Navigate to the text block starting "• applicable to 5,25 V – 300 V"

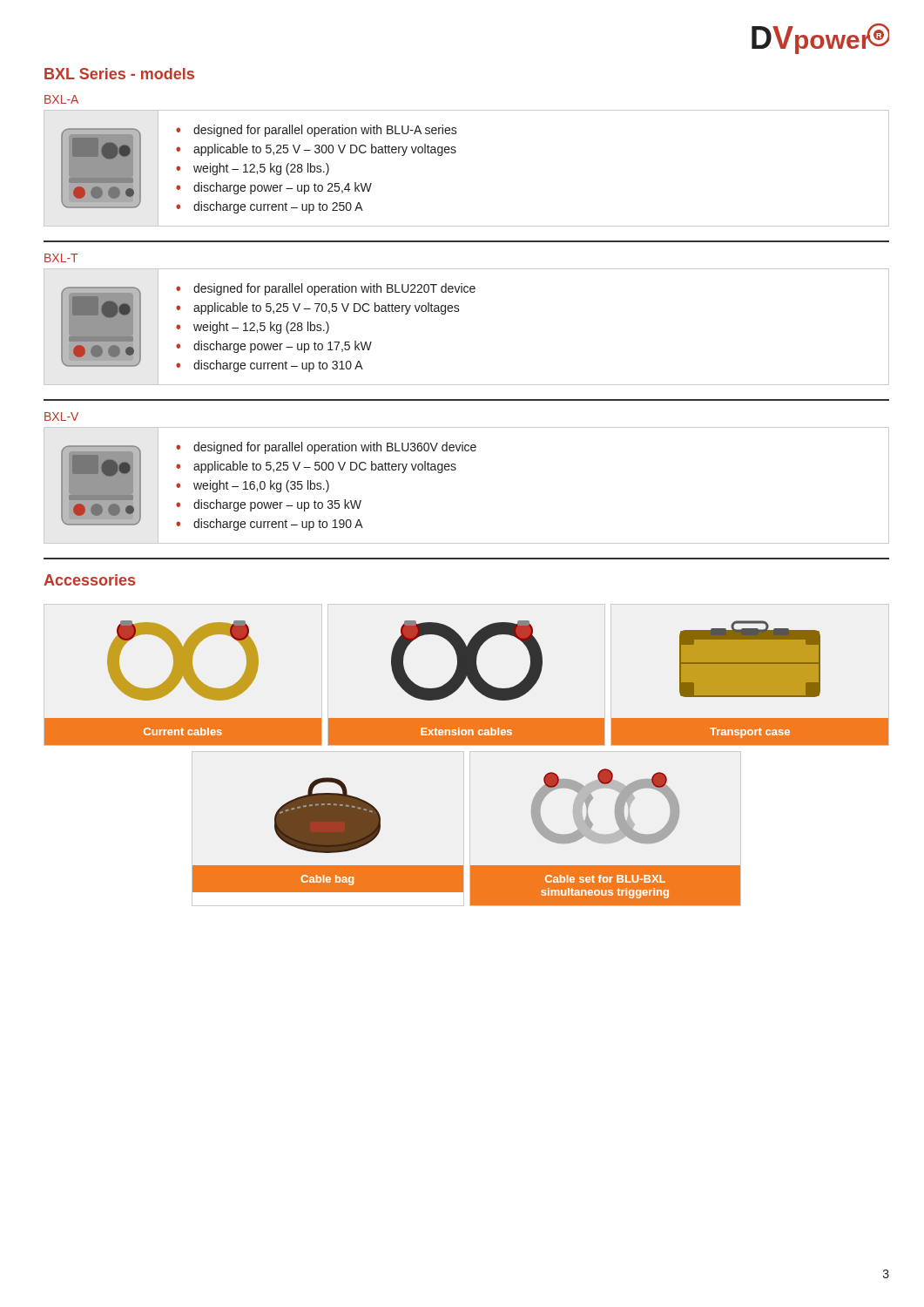[316, 149]
